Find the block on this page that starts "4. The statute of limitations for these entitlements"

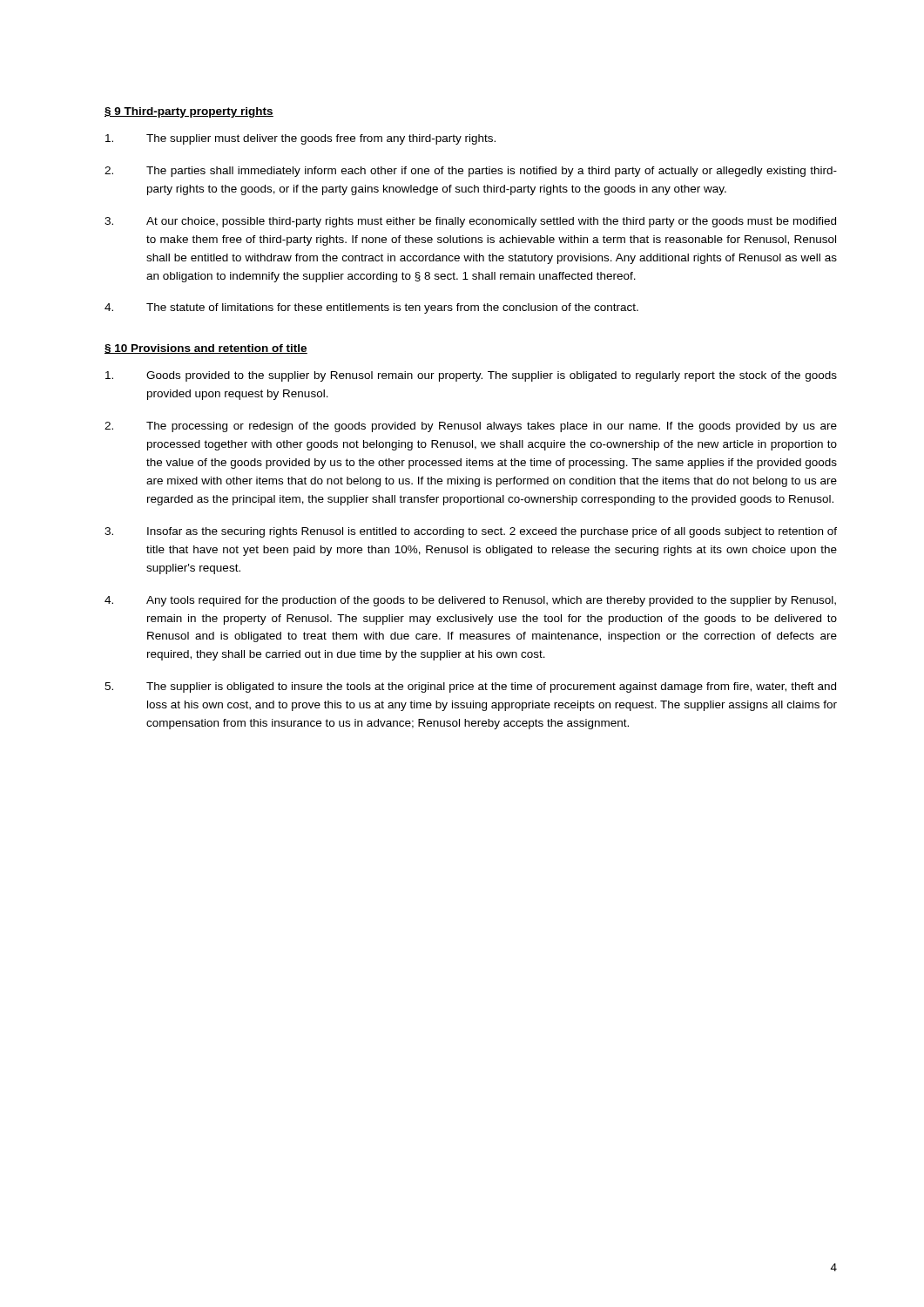[x=471, y=308]
